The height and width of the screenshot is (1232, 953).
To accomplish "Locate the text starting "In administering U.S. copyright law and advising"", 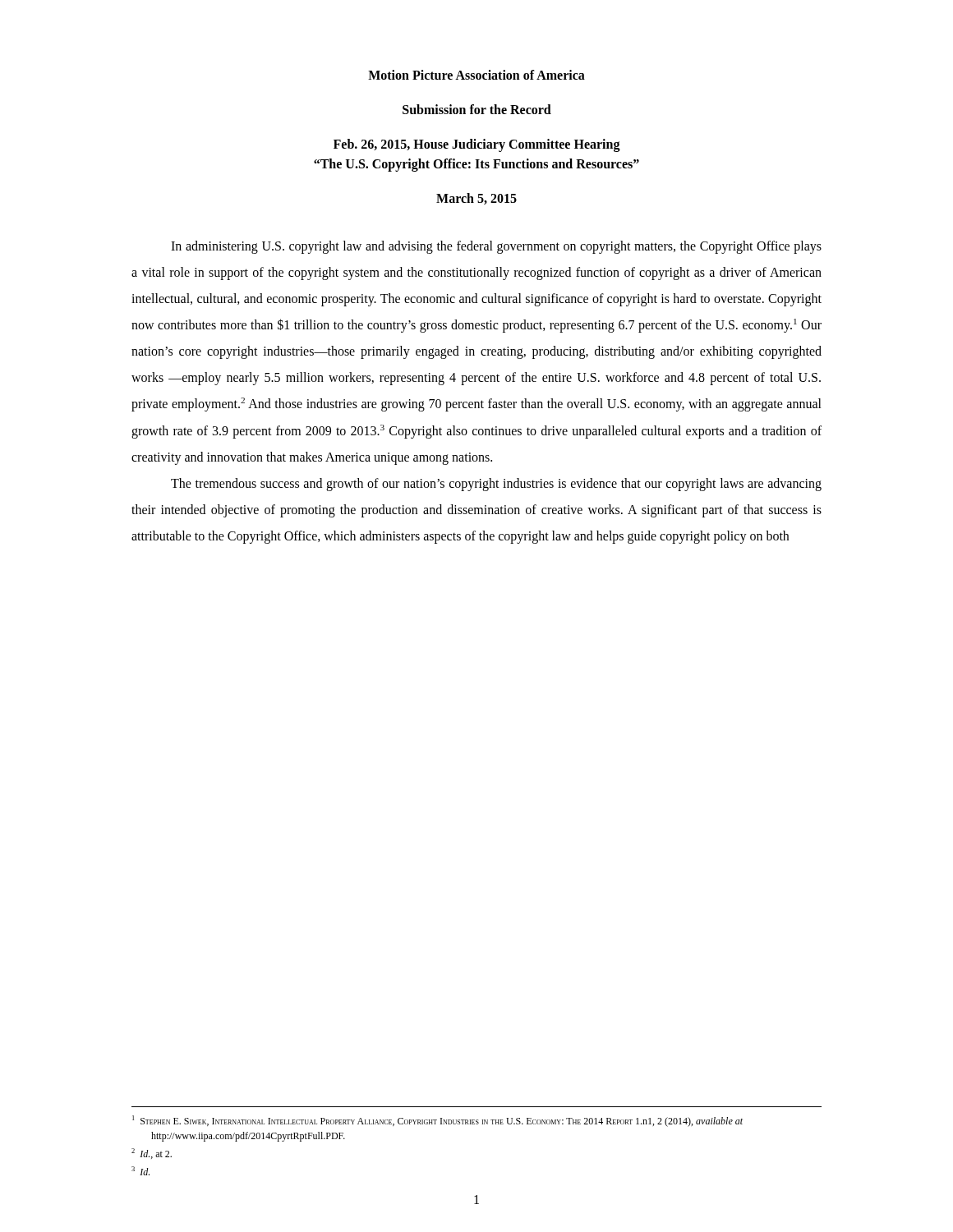I will pos(476,352).
